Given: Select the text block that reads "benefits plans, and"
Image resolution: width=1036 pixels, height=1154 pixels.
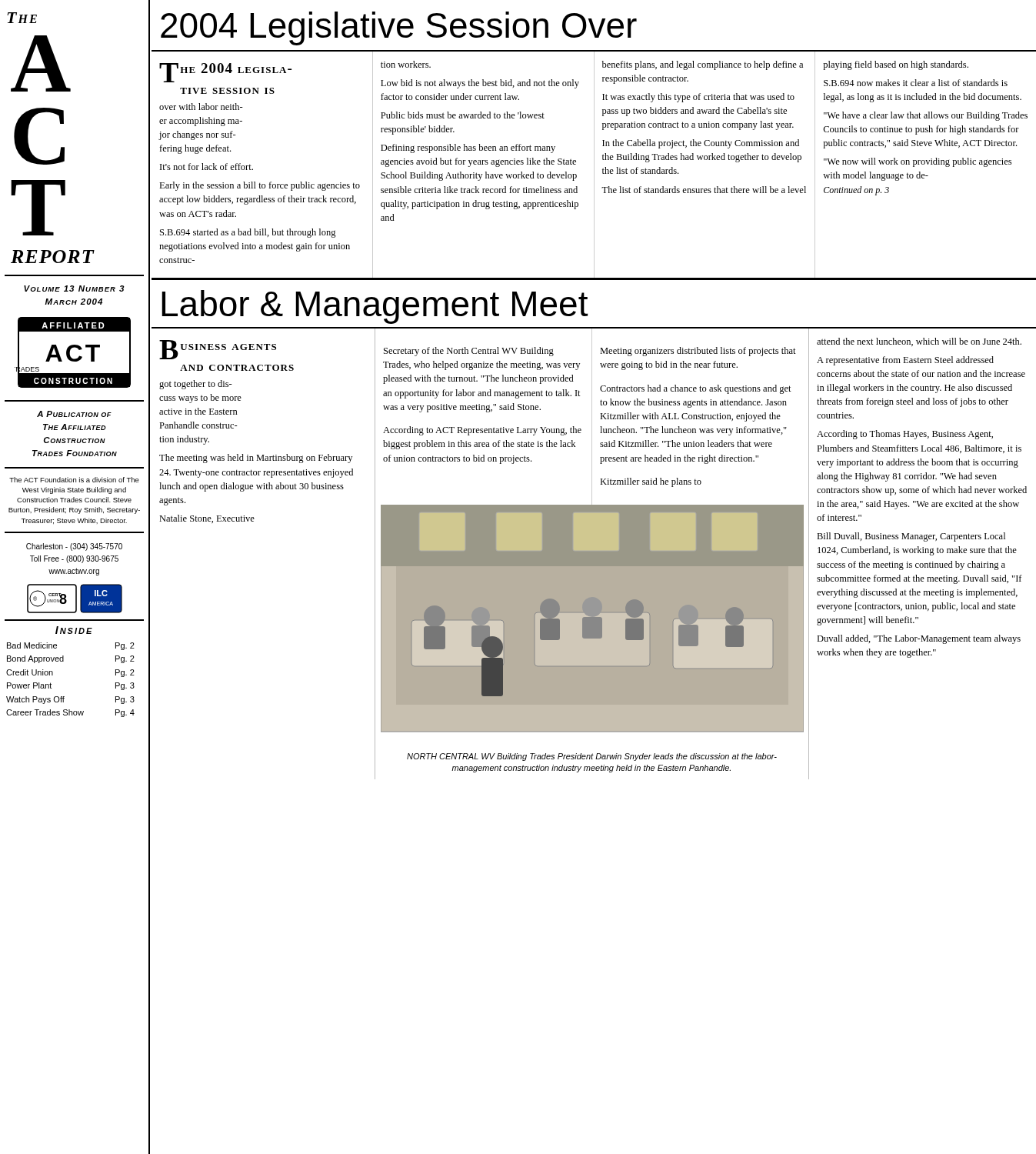Looking at the screenshot, I should click(704, 127).
